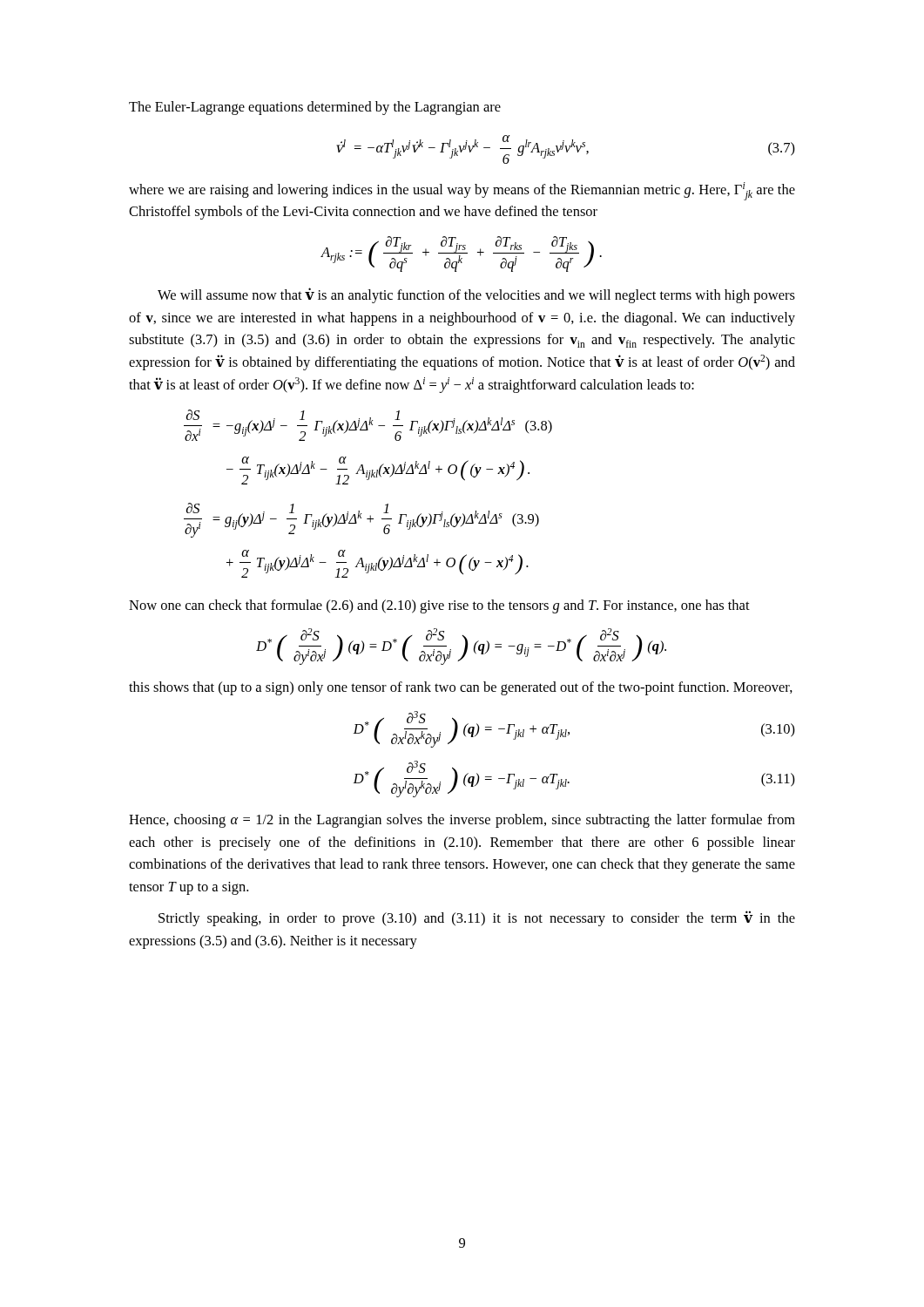Click the formula that begins "Arjks := ( ∂Tjkr ∂qs + ∂Tjrs"
924x1307 pixels.
462,253
